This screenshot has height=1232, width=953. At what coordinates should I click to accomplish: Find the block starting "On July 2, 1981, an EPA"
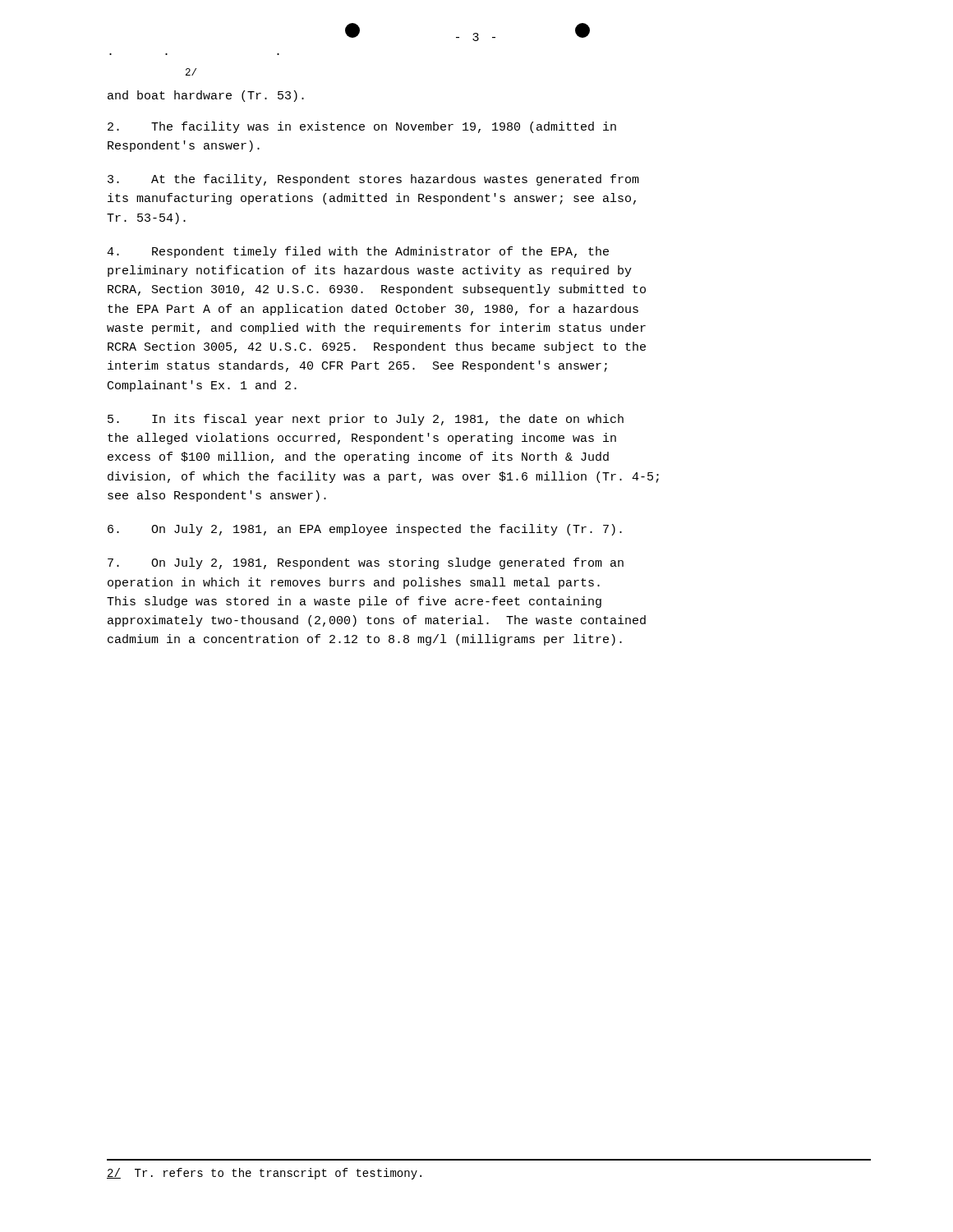tap(366, 530)
